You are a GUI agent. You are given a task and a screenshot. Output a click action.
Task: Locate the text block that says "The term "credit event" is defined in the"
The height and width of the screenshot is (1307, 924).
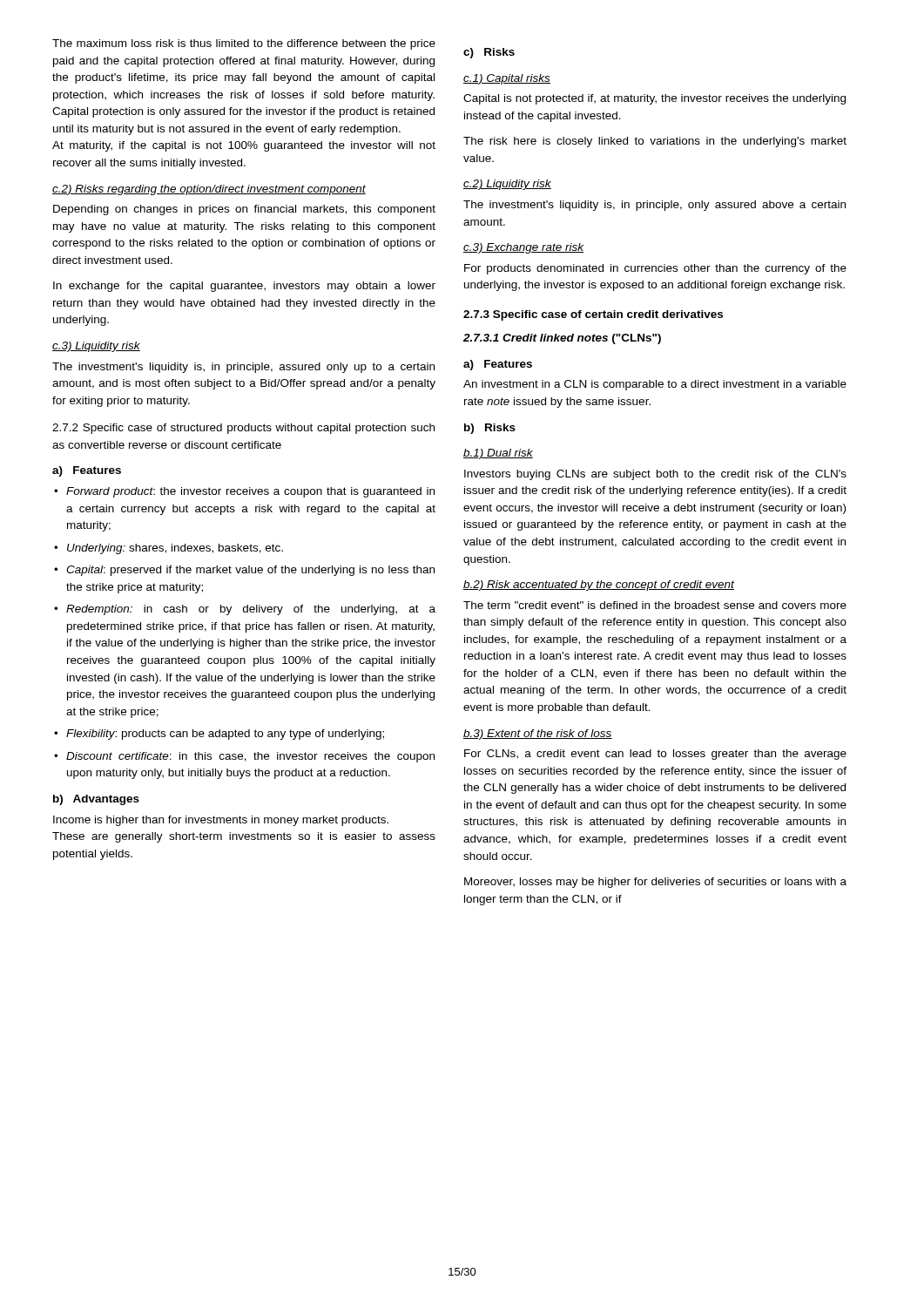coord(655,656)
